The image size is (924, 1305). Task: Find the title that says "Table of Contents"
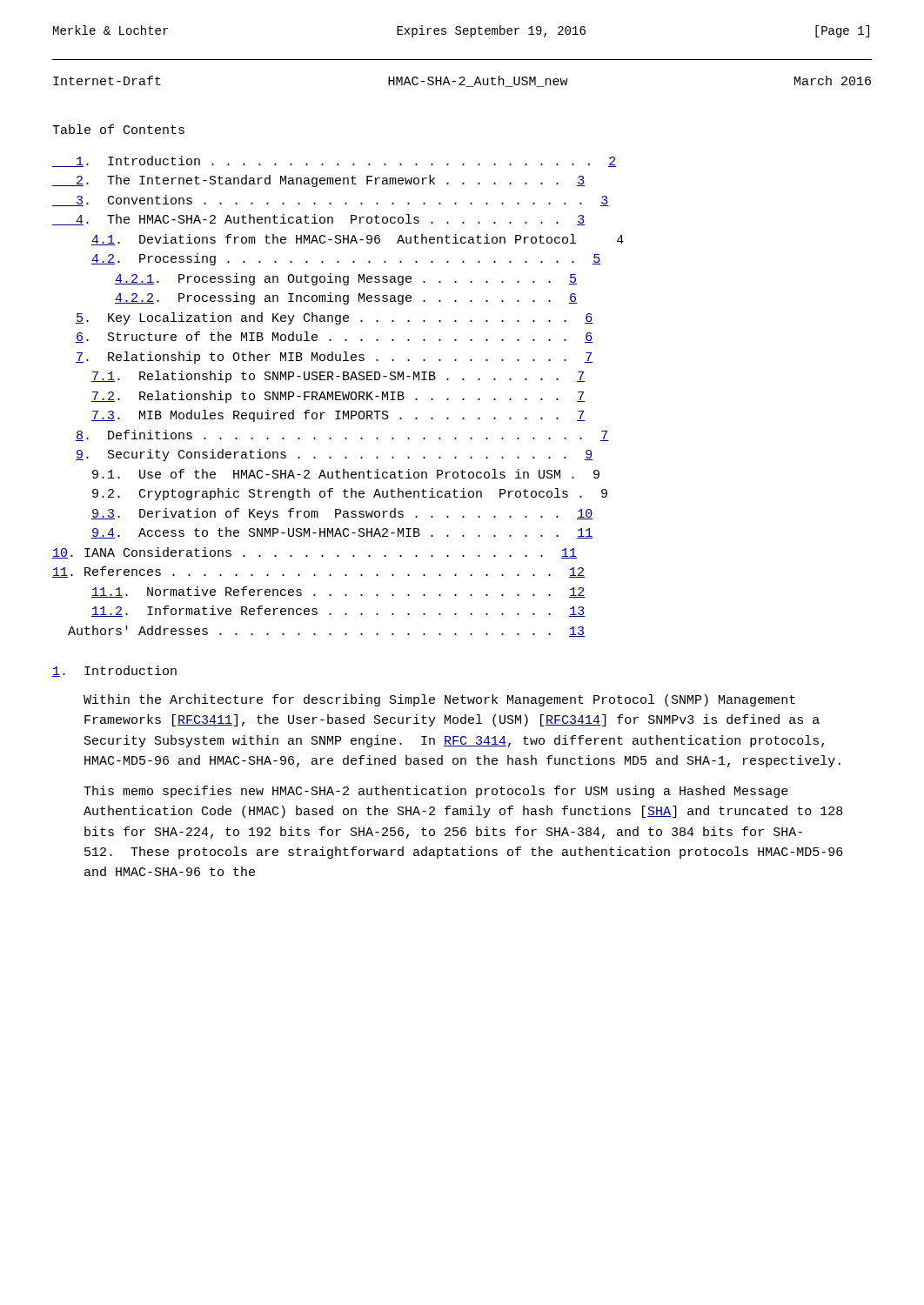click(x=119, y=131)
